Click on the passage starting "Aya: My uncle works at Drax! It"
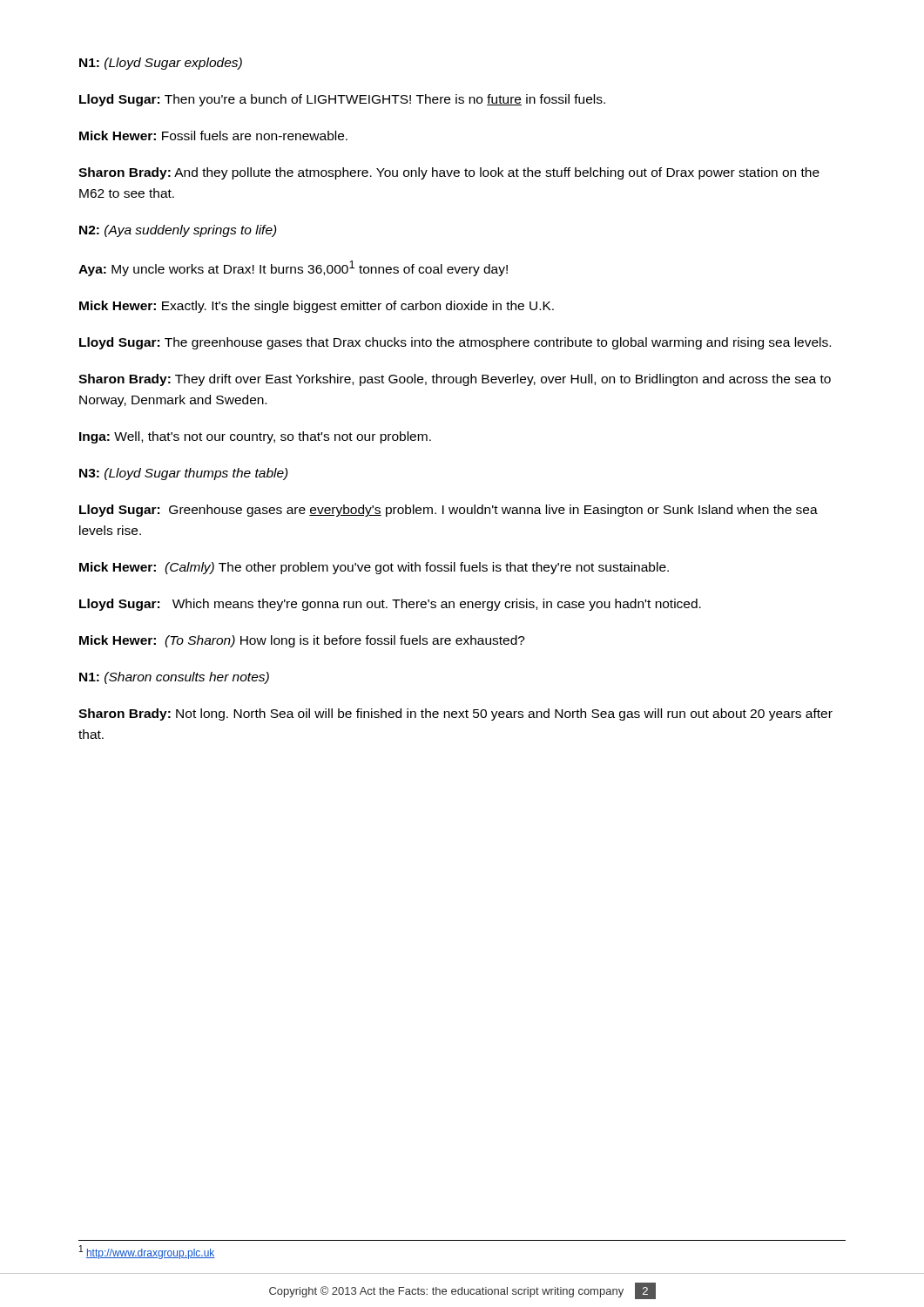 pos(294,267)
